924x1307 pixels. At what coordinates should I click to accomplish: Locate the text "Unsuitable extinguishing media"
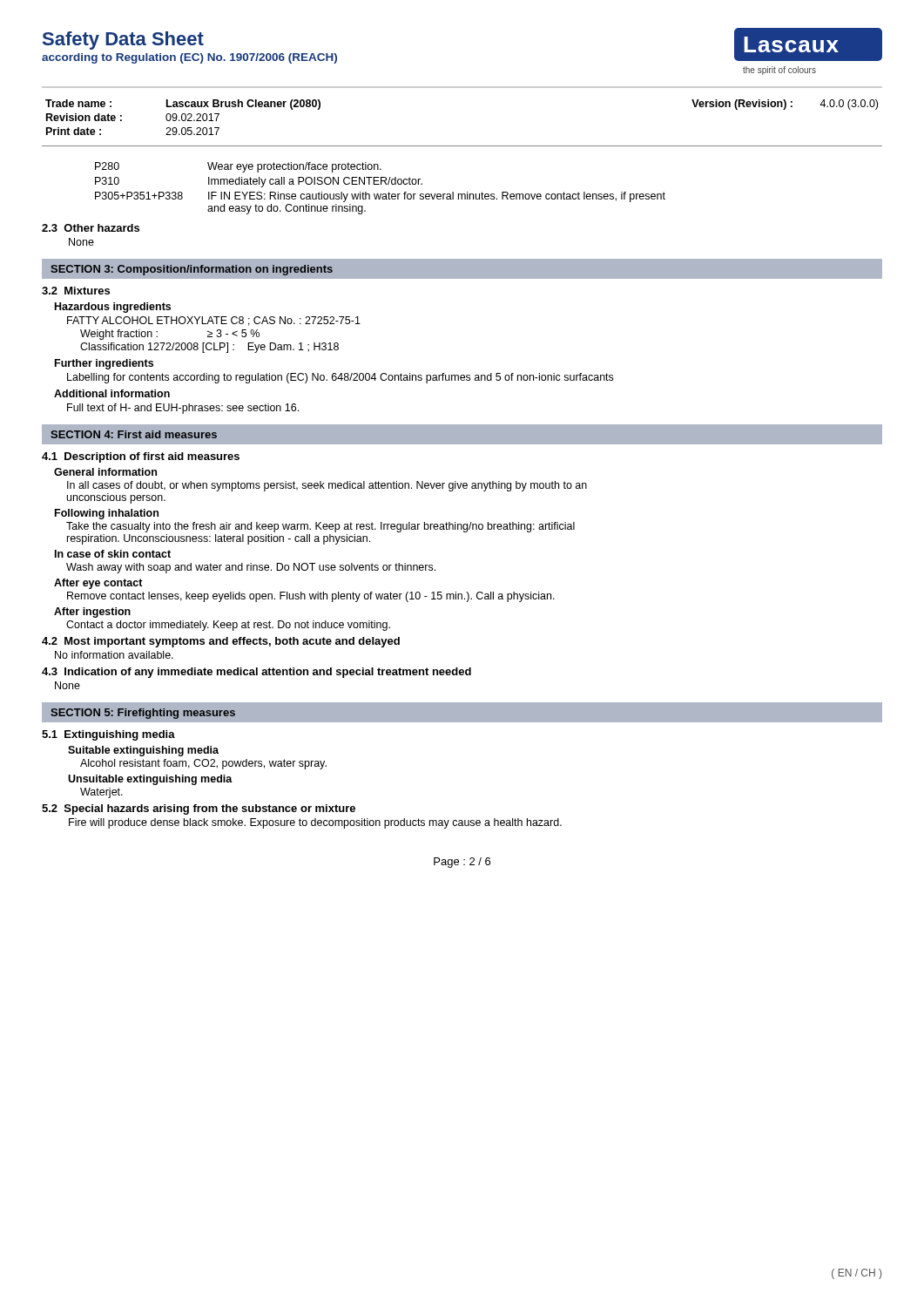[x=150, y=779]
